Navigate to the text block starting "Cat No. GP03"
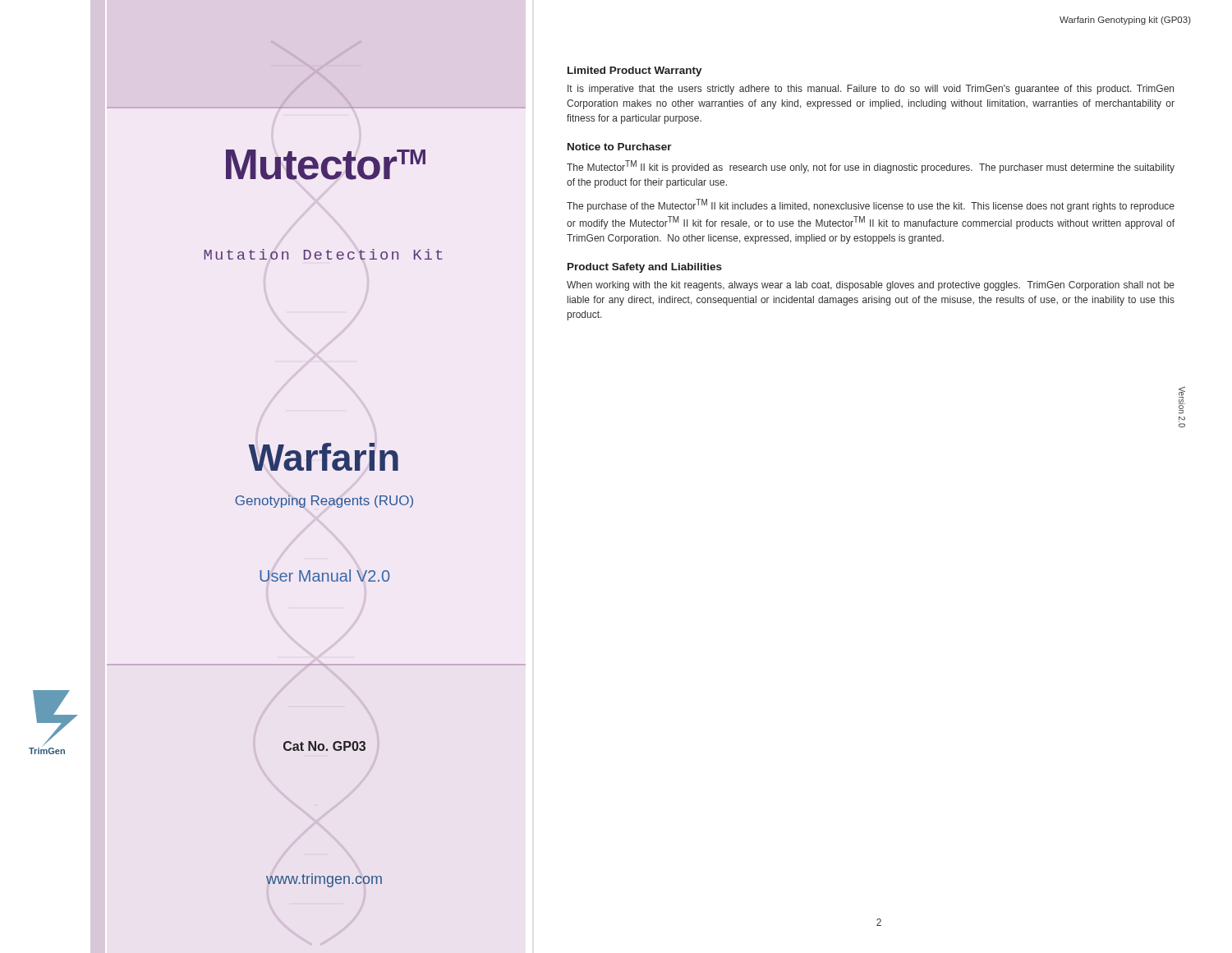This screenshot has width=1232, height=953. click(x=324, y=746)
